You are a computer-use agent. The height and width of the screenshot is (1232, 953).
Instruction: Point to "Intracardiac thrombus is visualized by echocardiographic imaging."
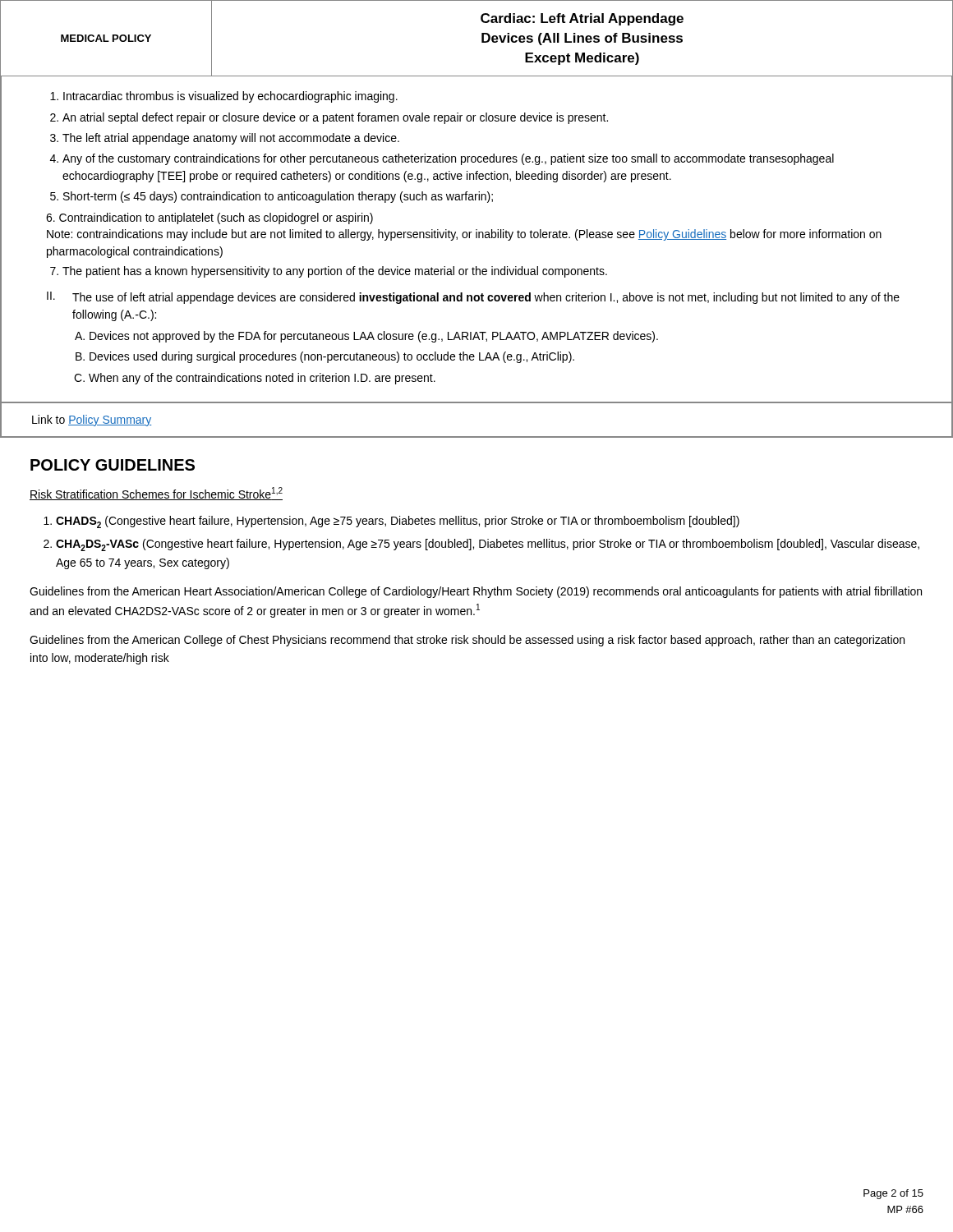coord(230,96)
